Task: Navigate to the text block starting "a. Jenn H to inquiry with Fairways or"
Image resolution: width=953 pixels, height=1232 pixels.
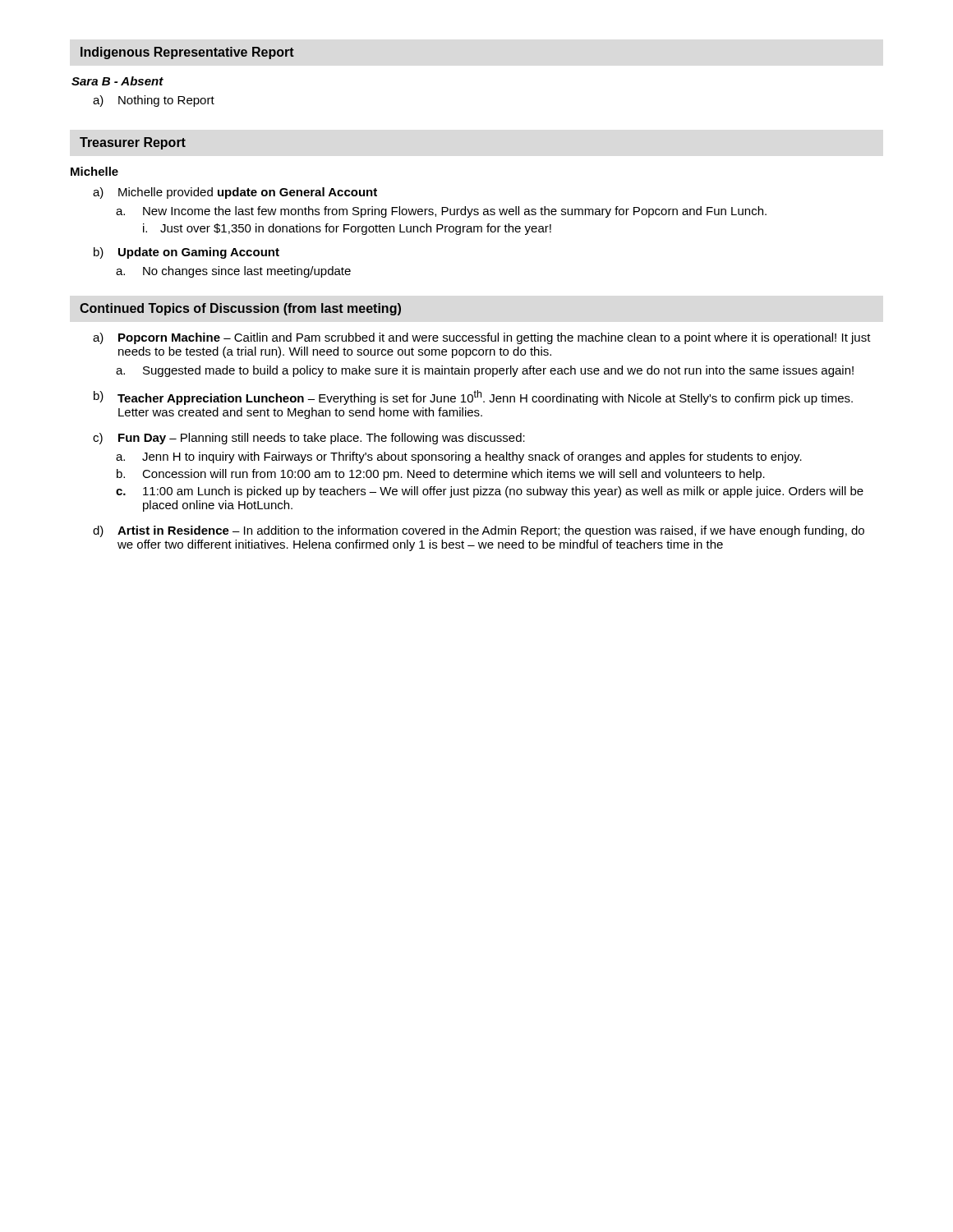Action: (459, 456)
